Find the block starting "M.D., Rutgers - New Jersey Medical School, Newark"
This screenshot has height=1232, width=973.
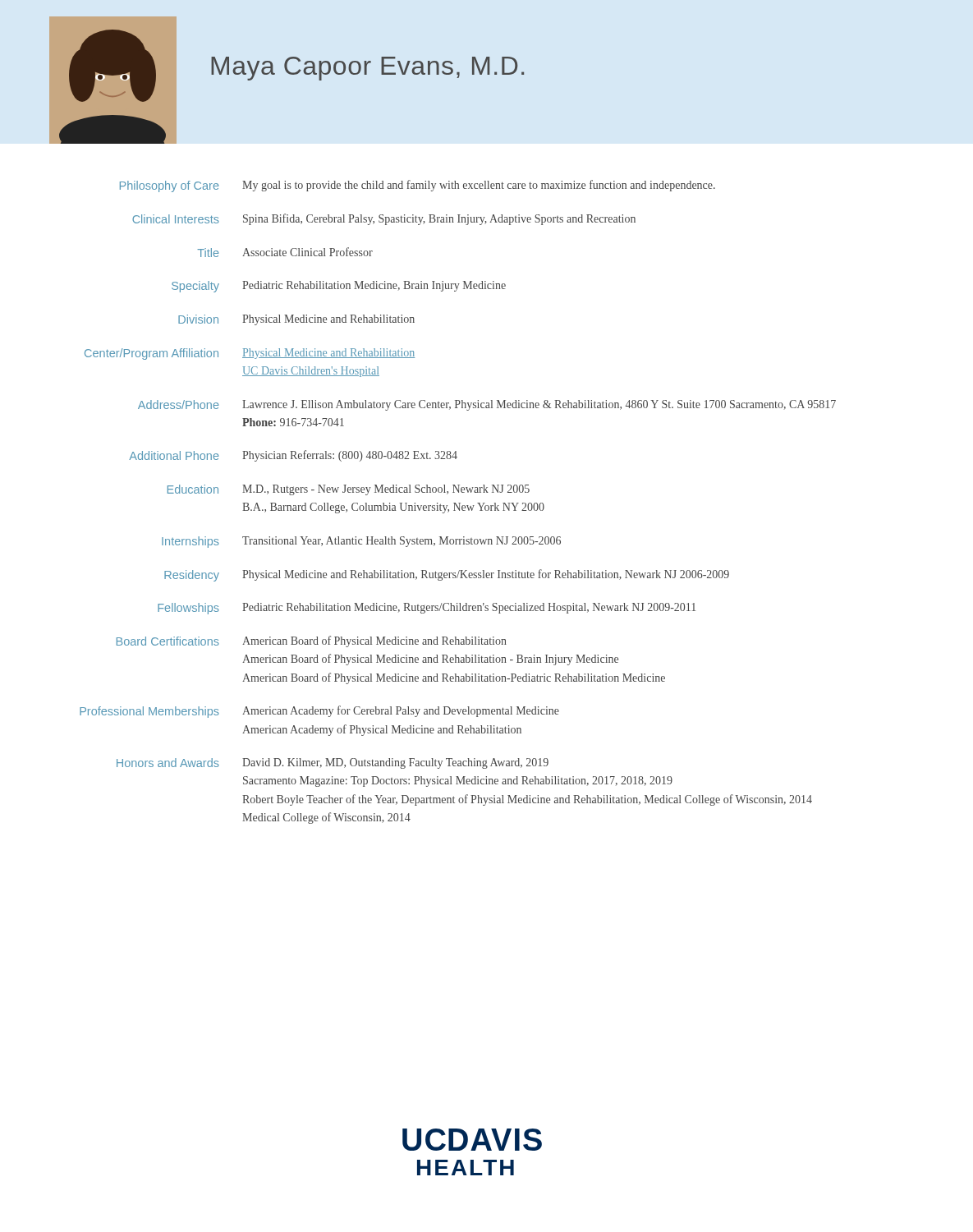pos(393,498)
